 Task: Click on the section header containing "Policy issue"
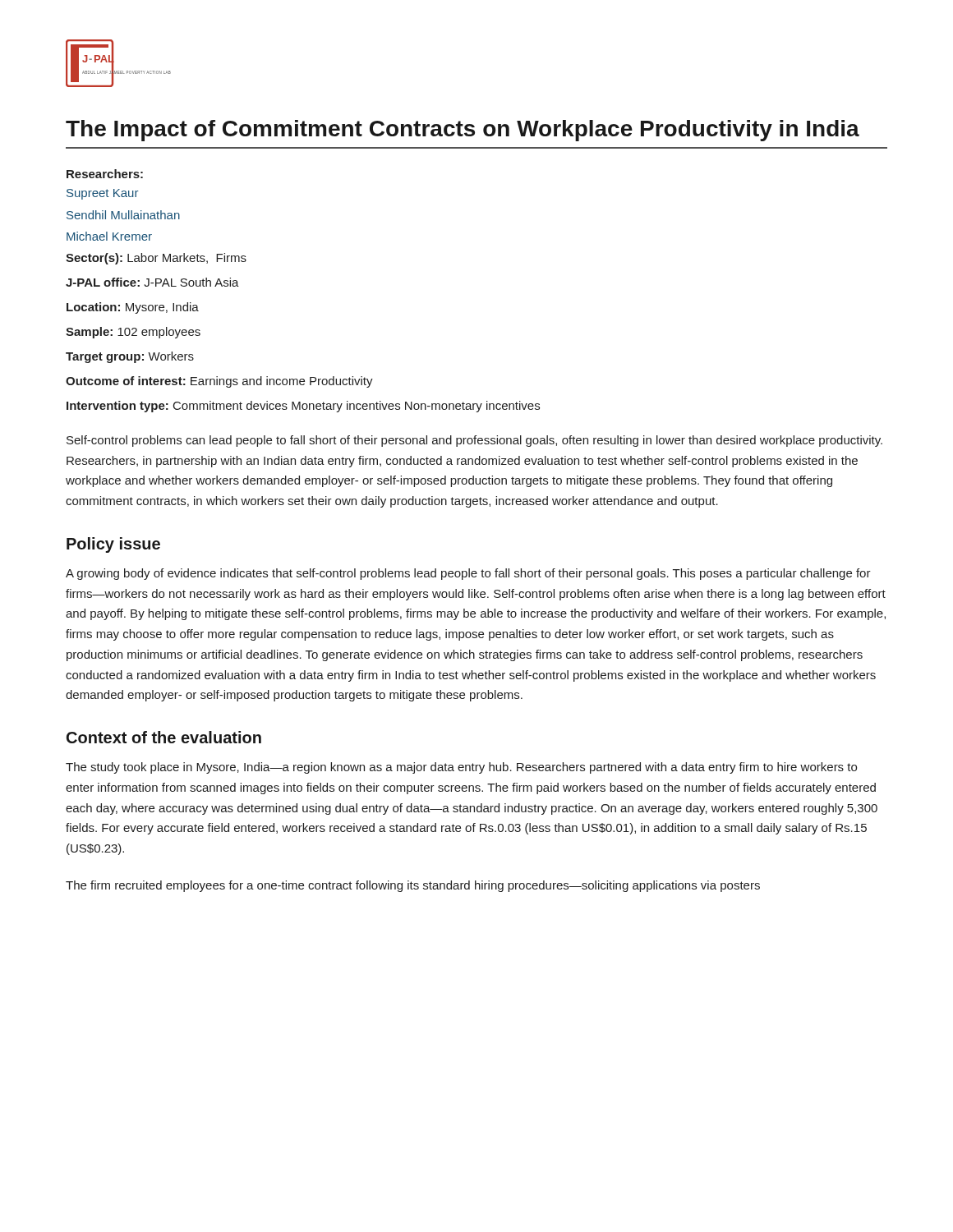click(x=113, y=544)
